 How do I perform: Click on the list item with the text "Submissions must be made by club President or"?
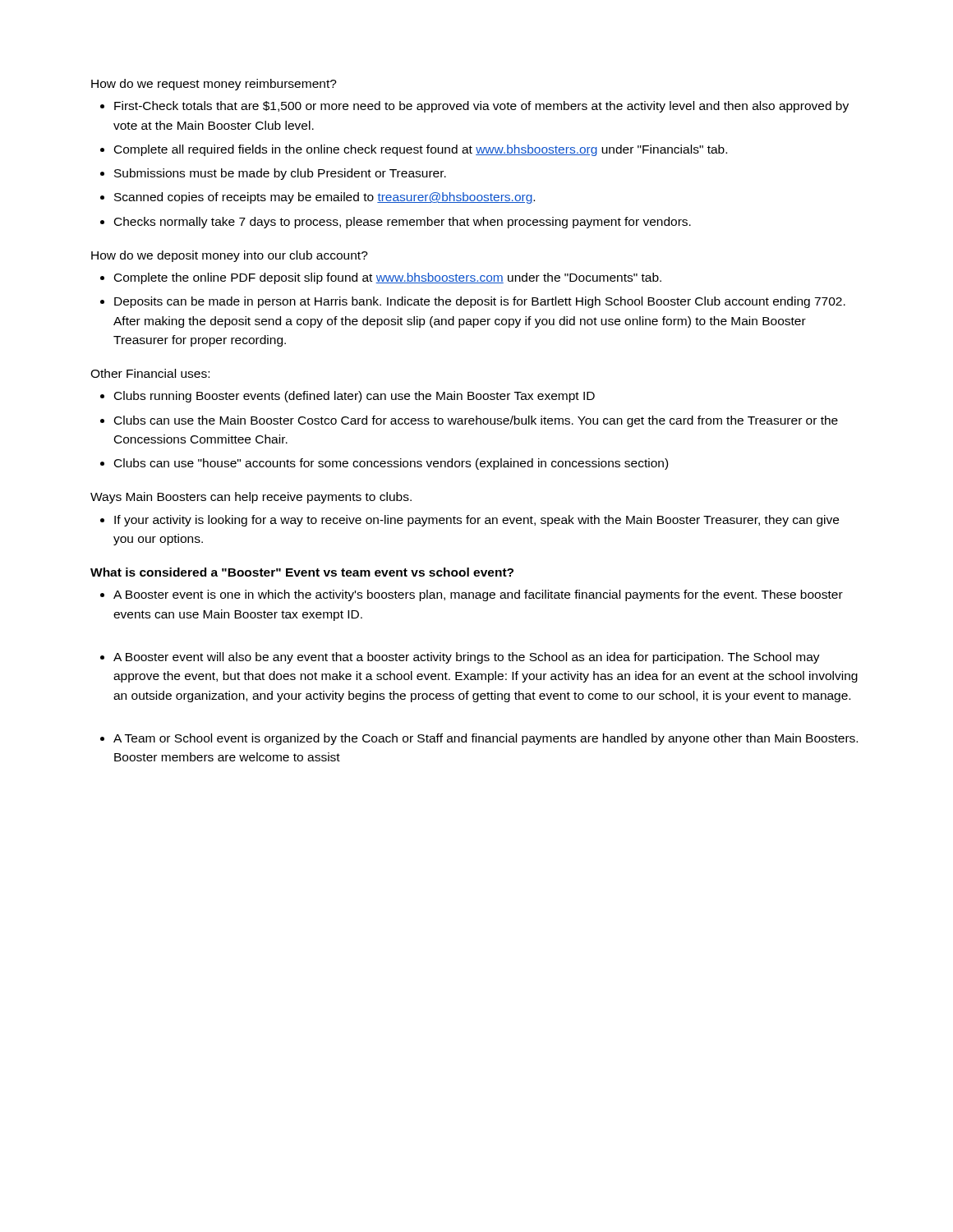(x=280, y=173)
